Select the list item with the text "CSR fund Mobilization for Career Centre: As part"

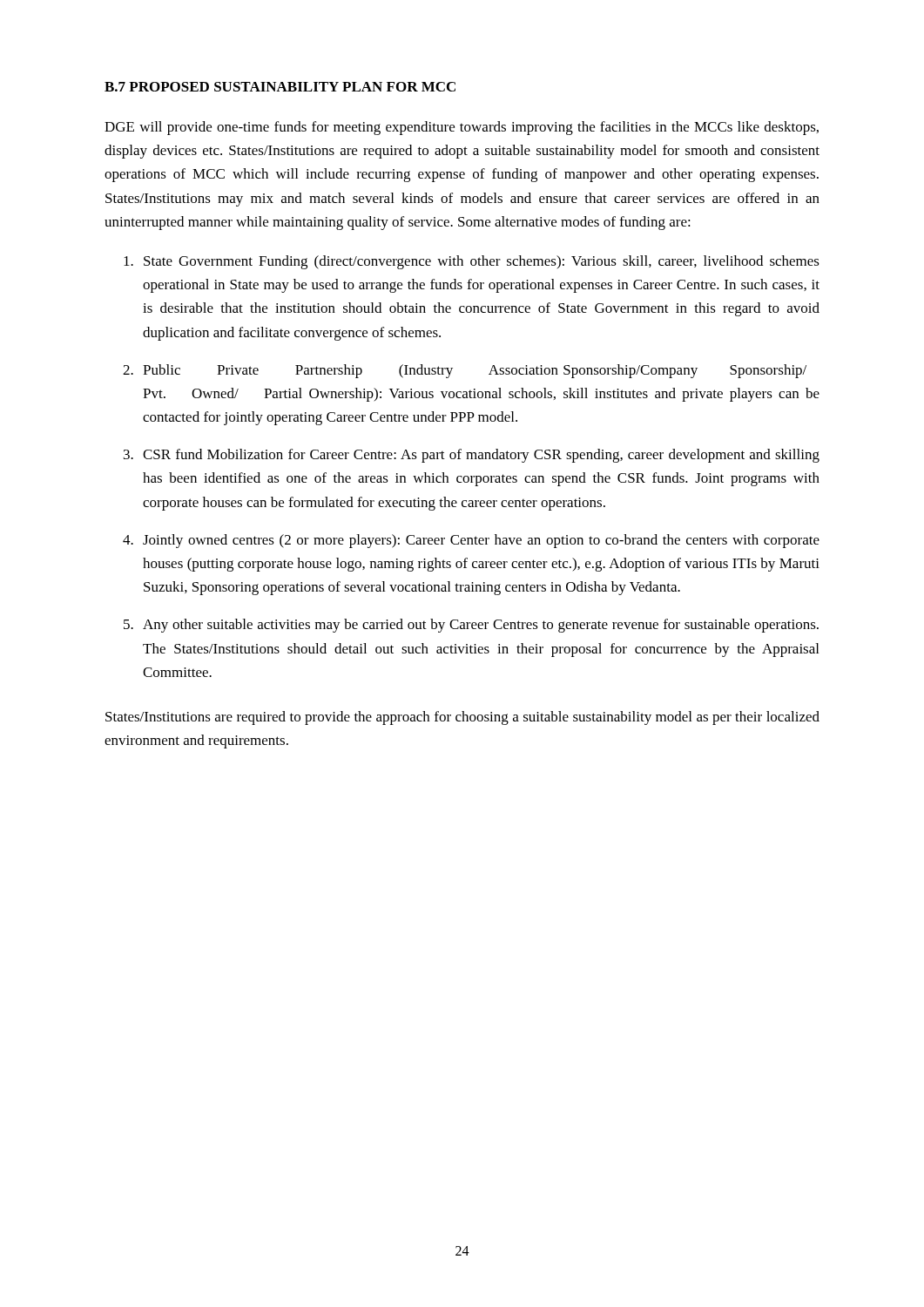pos(481,478)
